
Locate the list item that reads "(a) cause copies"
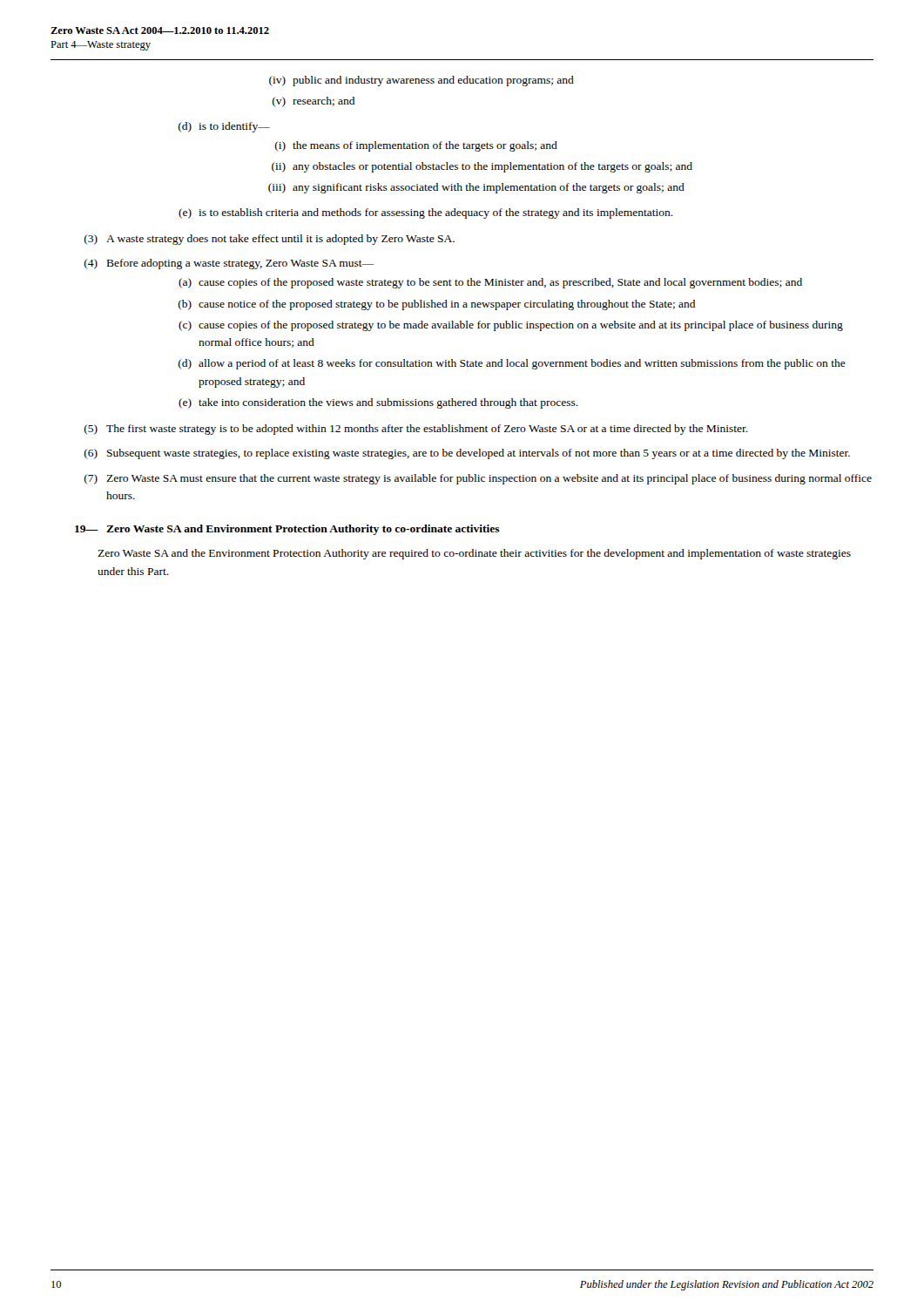tap(509, 283)
